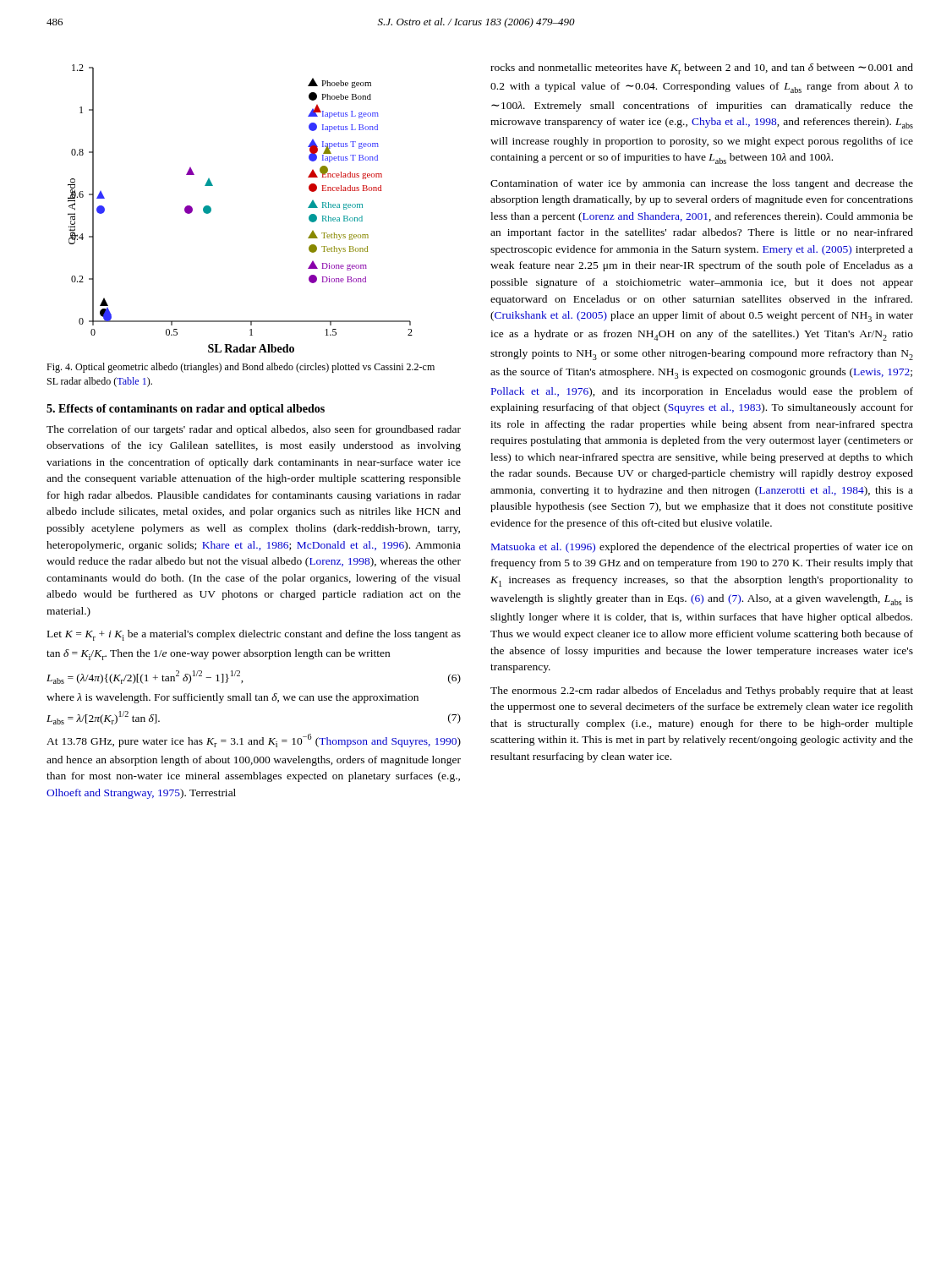Find the block starting "Labs = (λ/4π){(Kr/2)[(1 + tan2 δ)1/2 −"
Screen dimensions: 1268x952
click(x=147, y=677)
